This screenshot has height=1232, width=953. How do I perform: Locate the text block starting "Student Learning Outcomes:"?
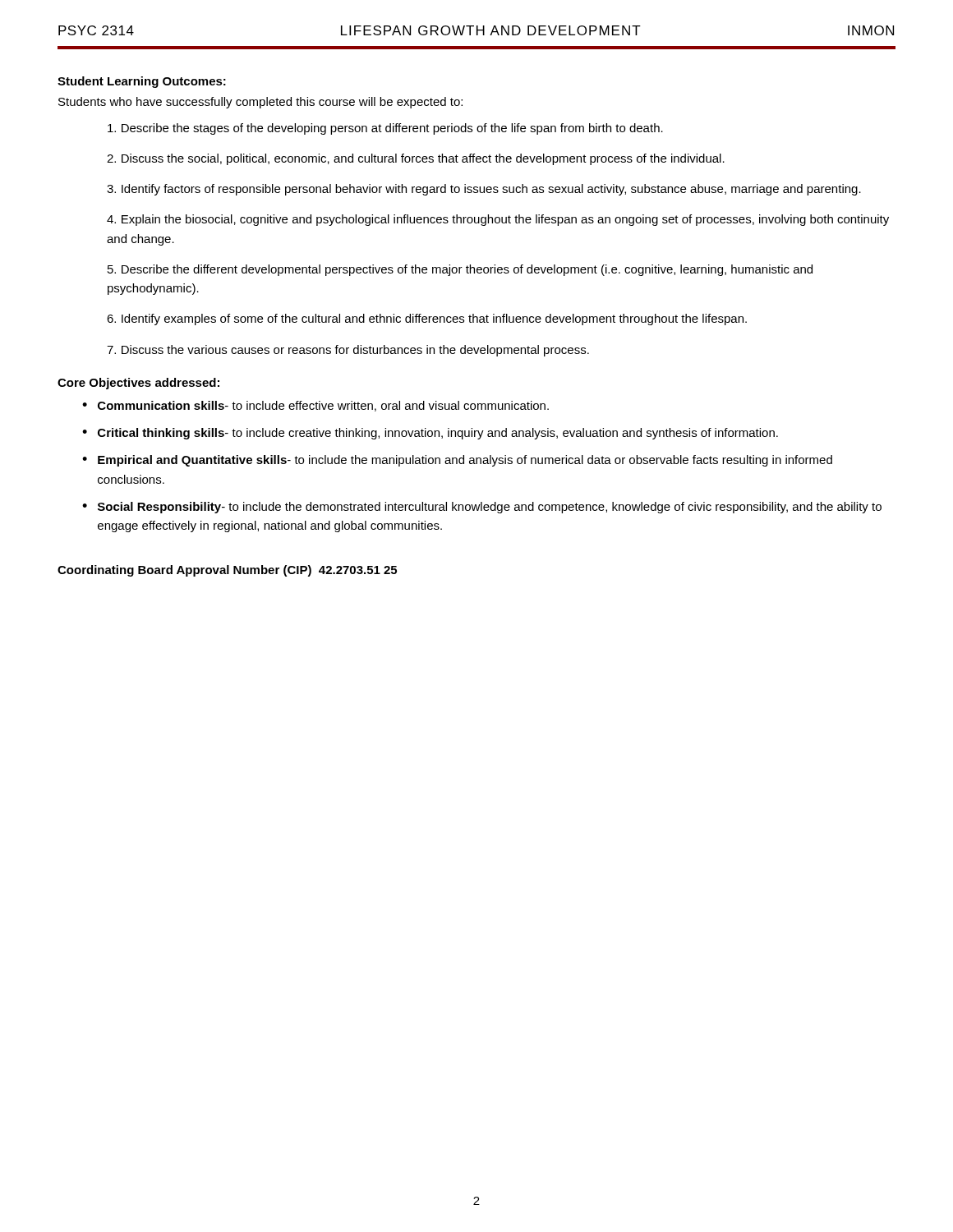pyautogui.click(x=142, y=81)
